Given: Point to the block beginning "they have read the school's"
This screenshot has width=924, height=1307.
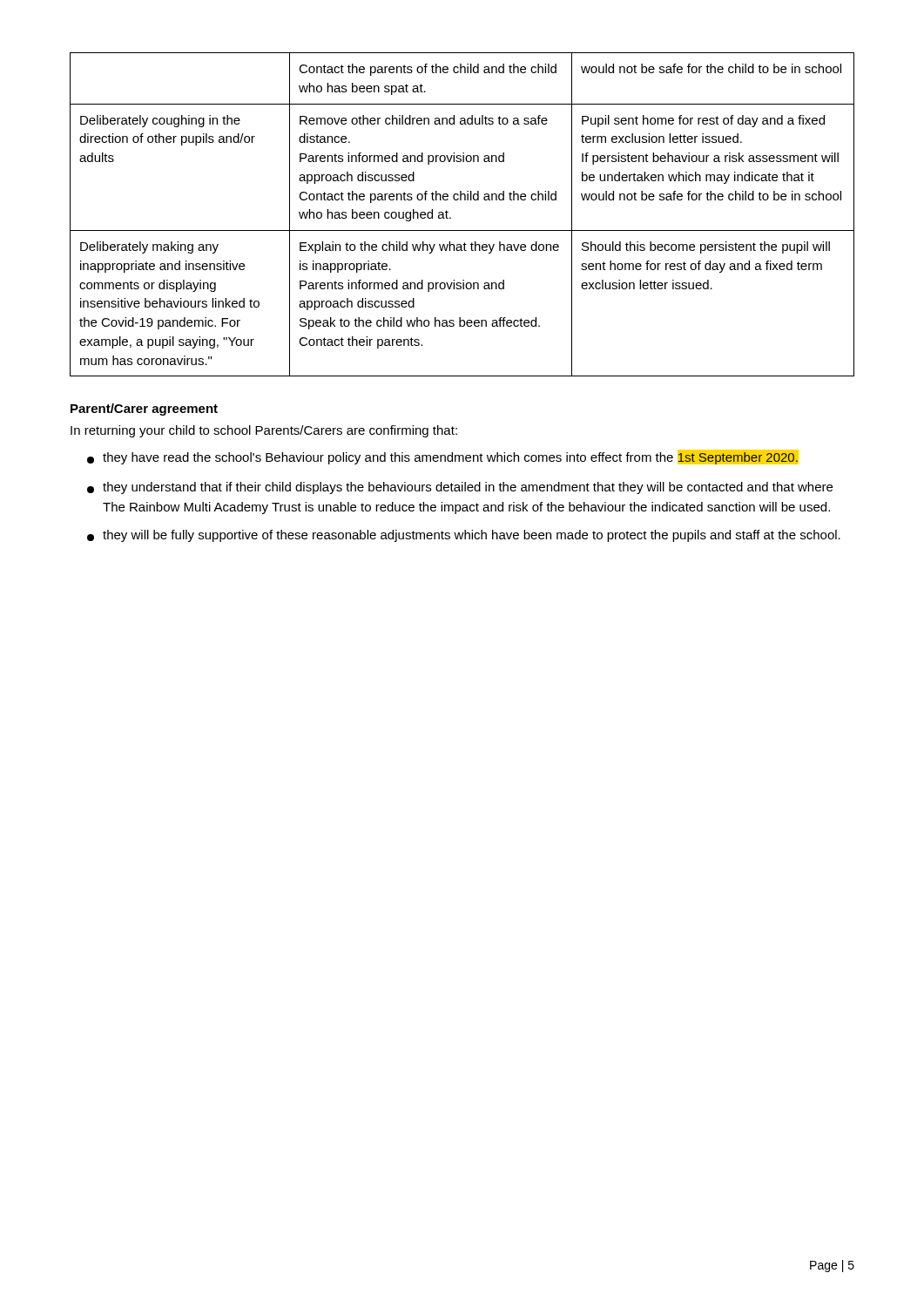Looking at the screenshot, I should pyautogui.click(x=443, y=458).
